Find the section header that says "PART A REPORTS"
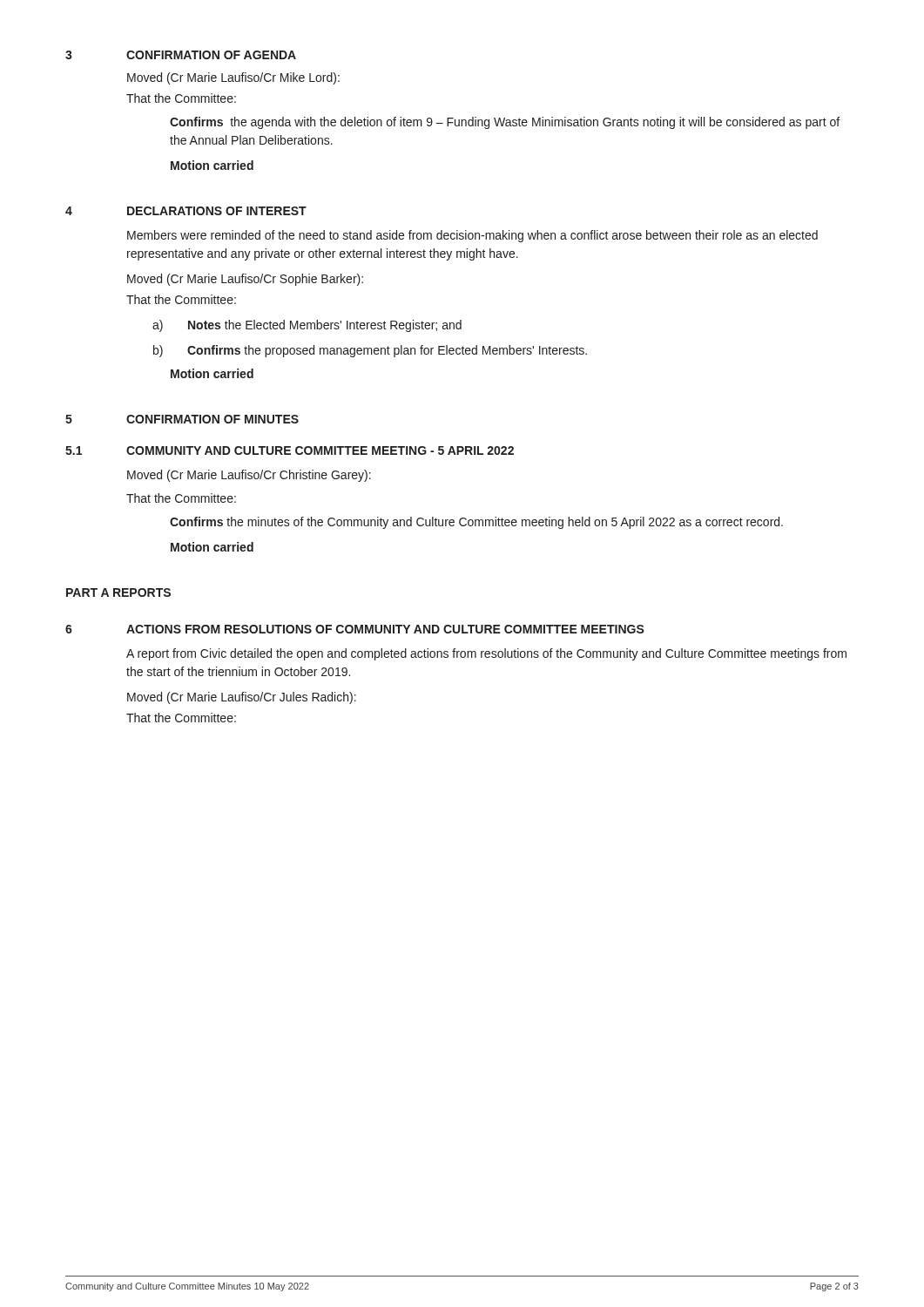 click(x=118, y=593)
